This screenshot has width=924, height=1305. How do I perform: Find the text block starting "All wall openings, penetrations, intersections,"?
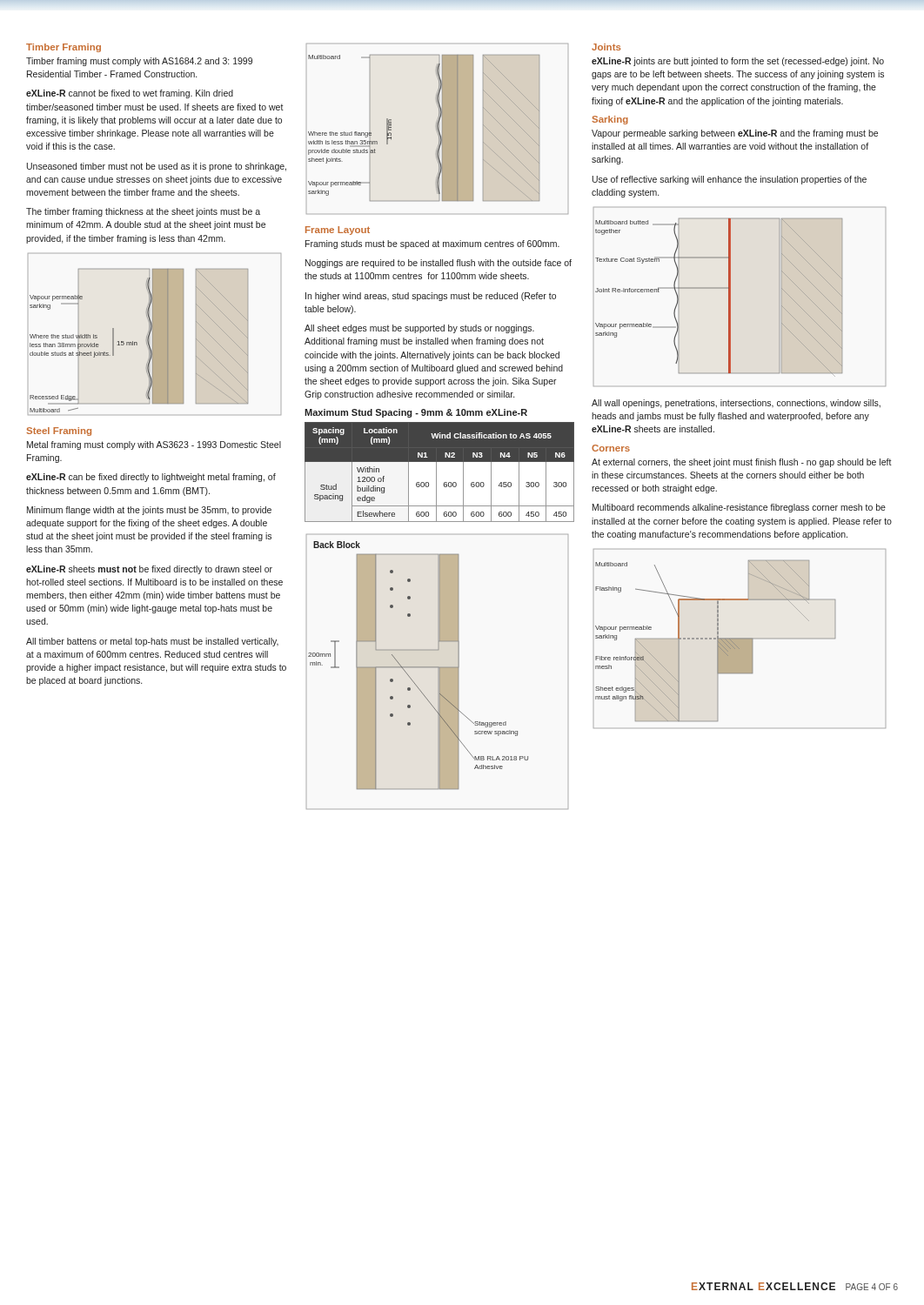click(x=736, y=416)
